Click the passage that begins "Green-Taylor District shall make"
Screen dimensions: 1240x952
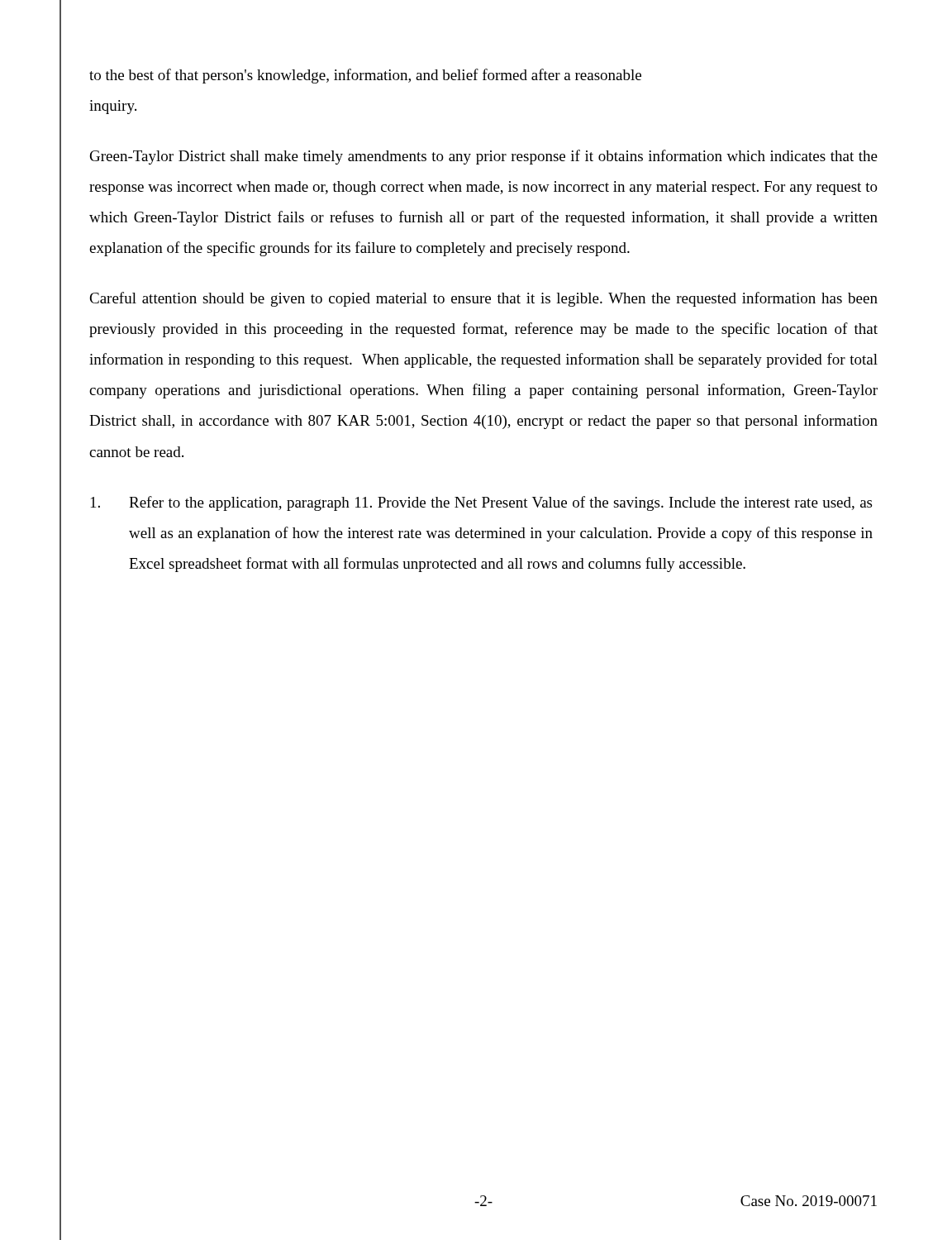(x=483, y=202)
